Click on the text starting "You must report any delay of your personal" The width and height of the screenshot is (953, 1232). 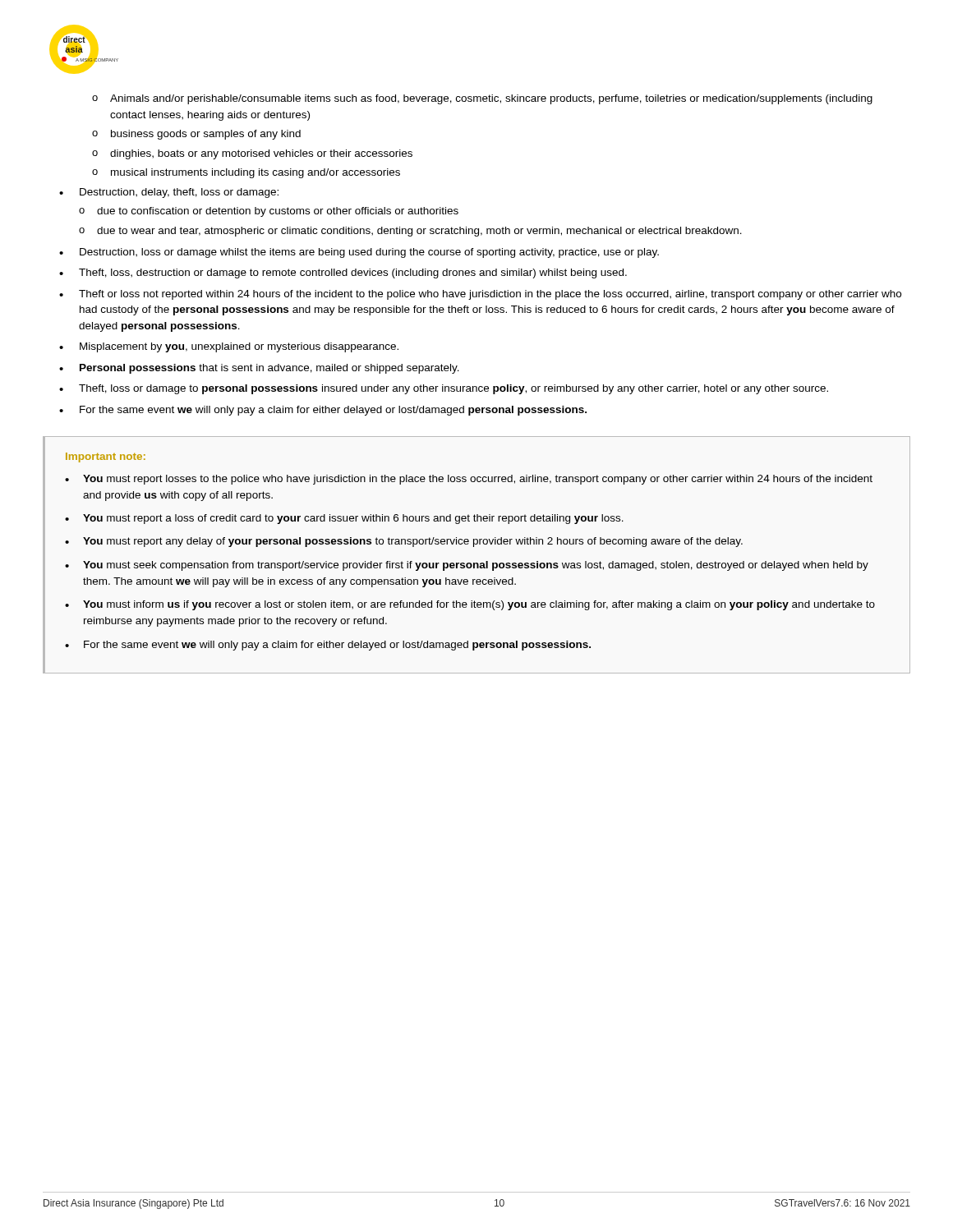coord(413,541)
